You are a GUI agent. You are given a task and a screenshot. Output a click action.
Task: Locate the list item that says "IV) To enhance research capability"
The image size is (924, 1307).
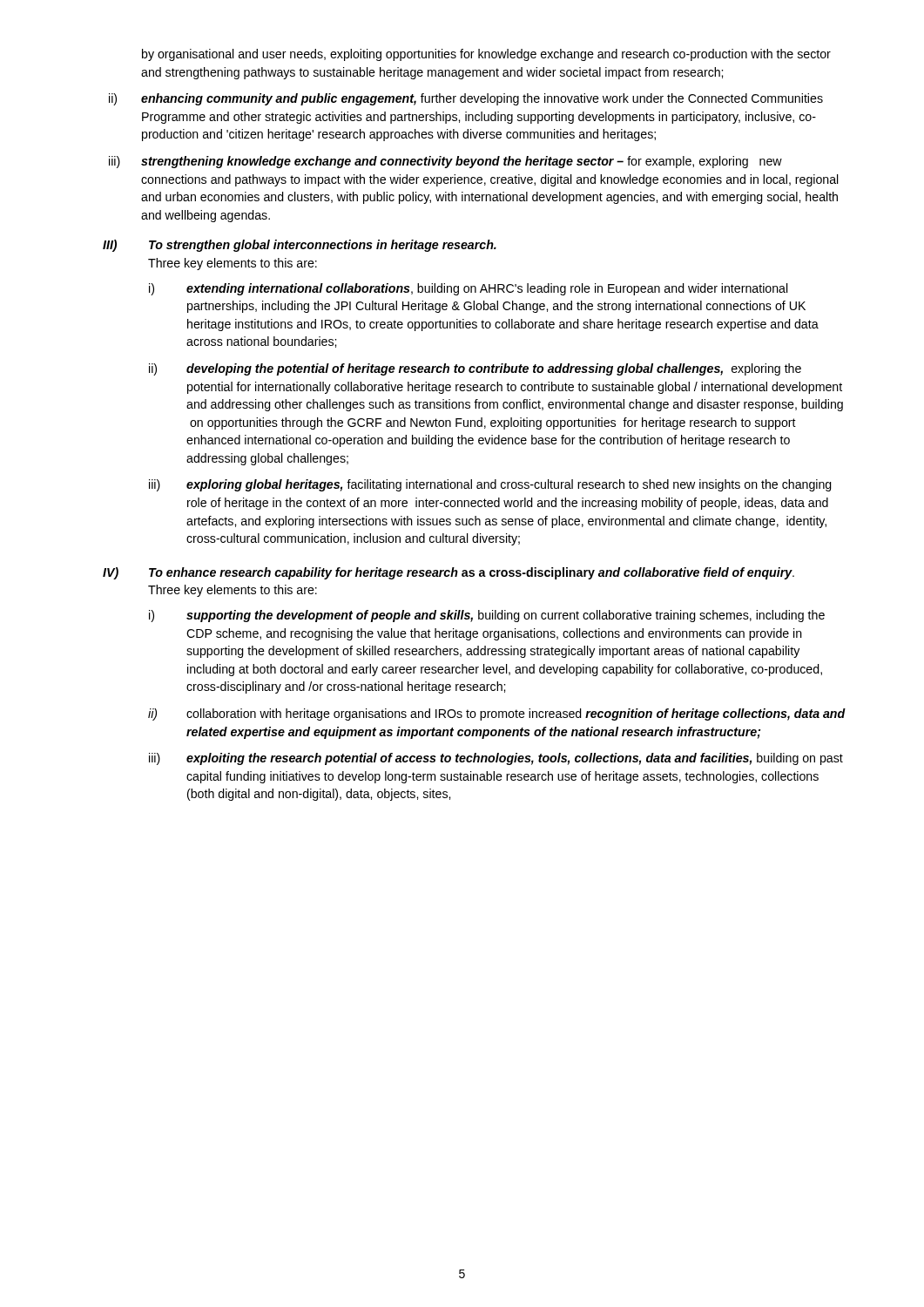(474, 688)
